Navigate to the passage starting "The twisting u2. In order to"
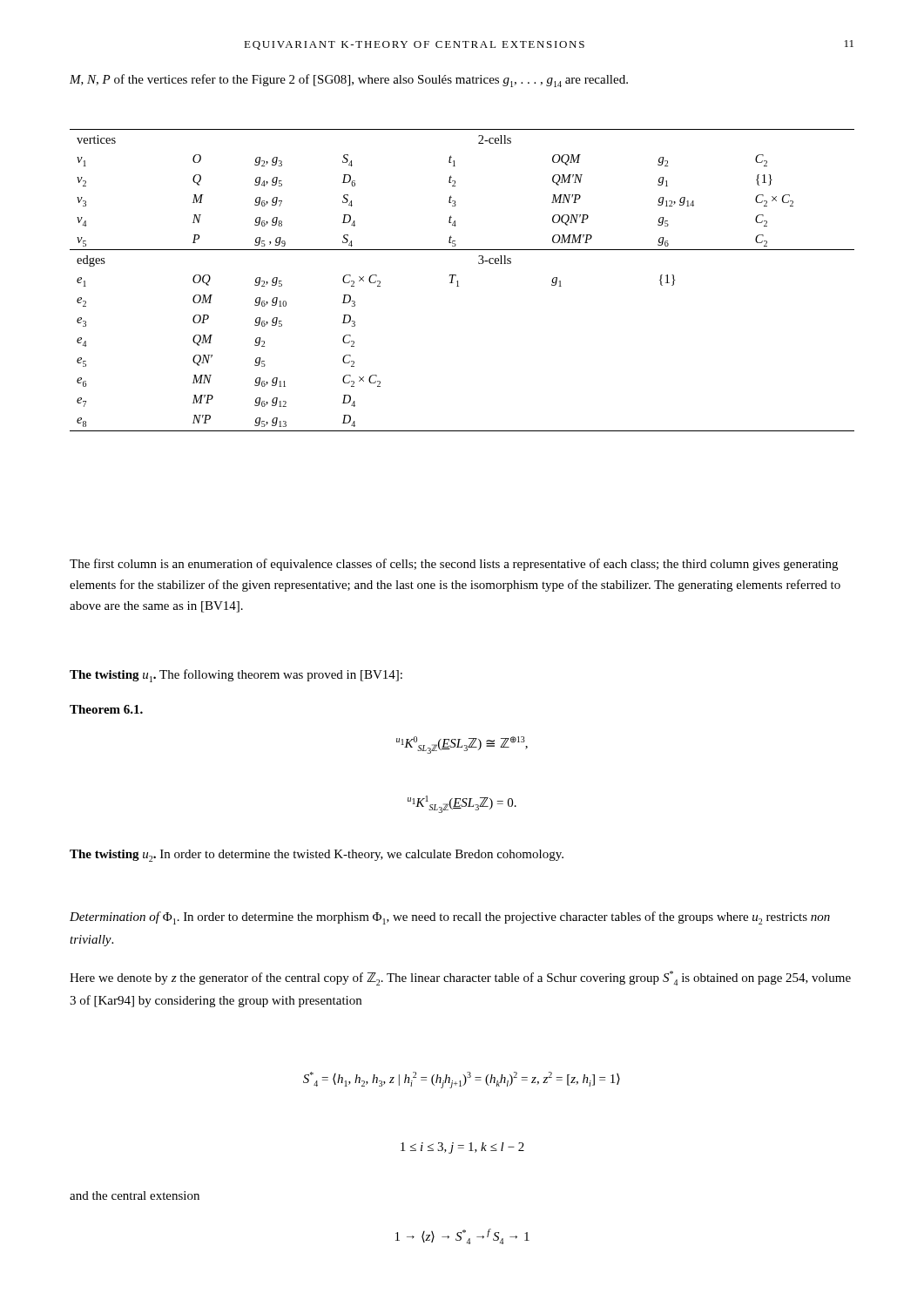The width and height of the screenshot is (924, 1307). click(317, 855)
